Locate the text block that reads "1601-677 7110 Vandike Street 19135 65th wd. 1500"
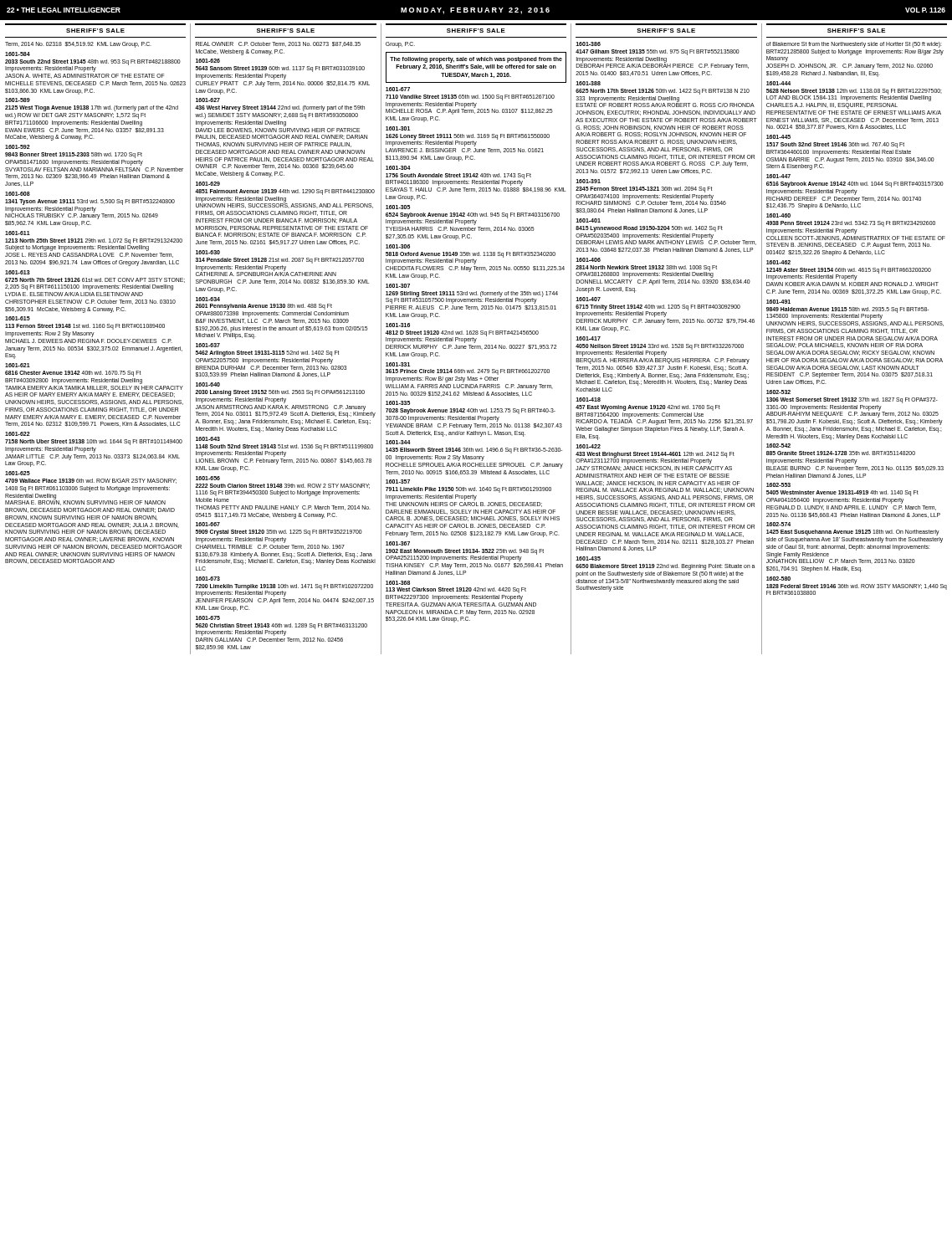 coord(476,104)
